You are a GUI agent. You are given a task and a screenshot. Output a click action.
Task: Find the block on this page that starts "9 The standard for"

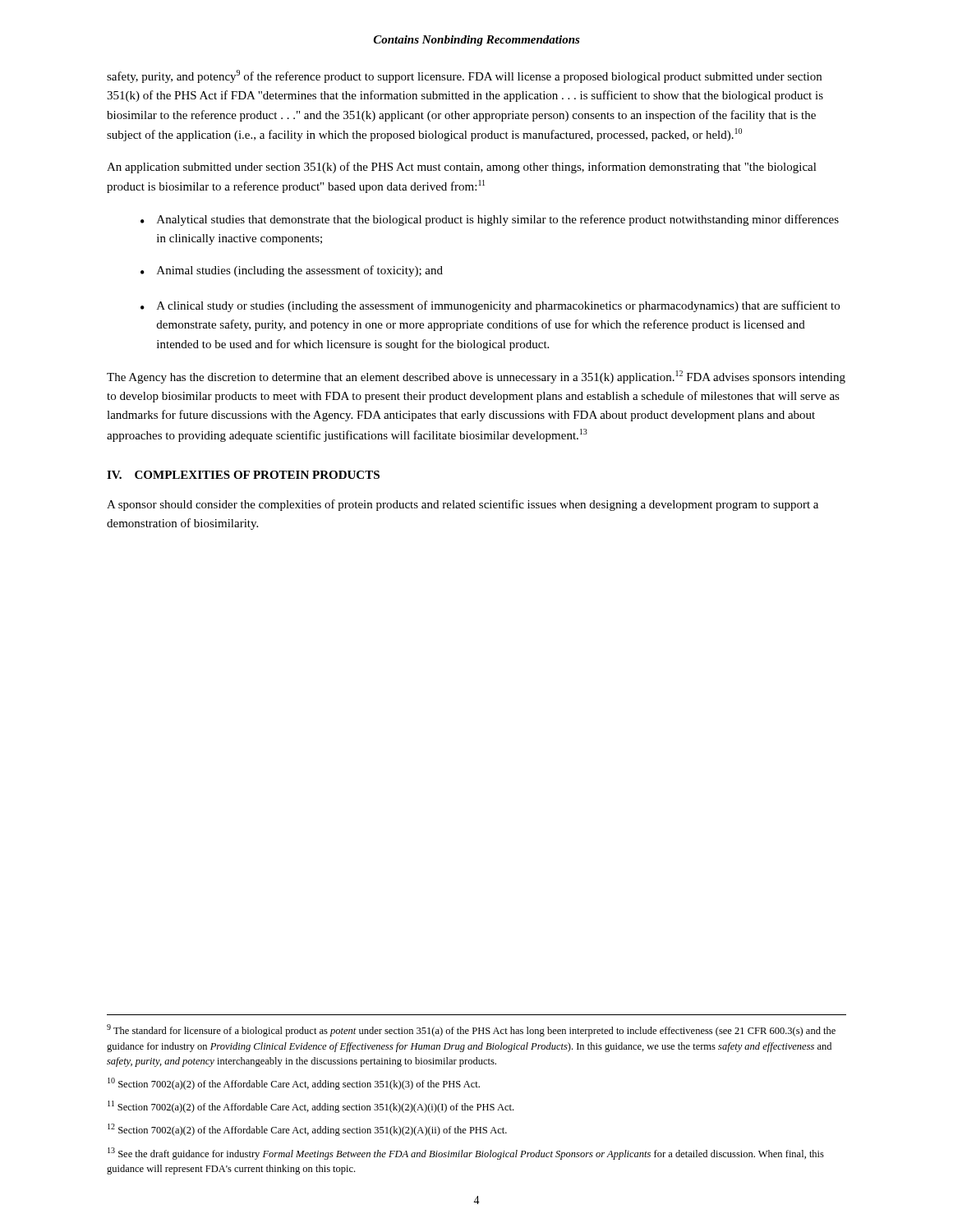click(471, 1045)
